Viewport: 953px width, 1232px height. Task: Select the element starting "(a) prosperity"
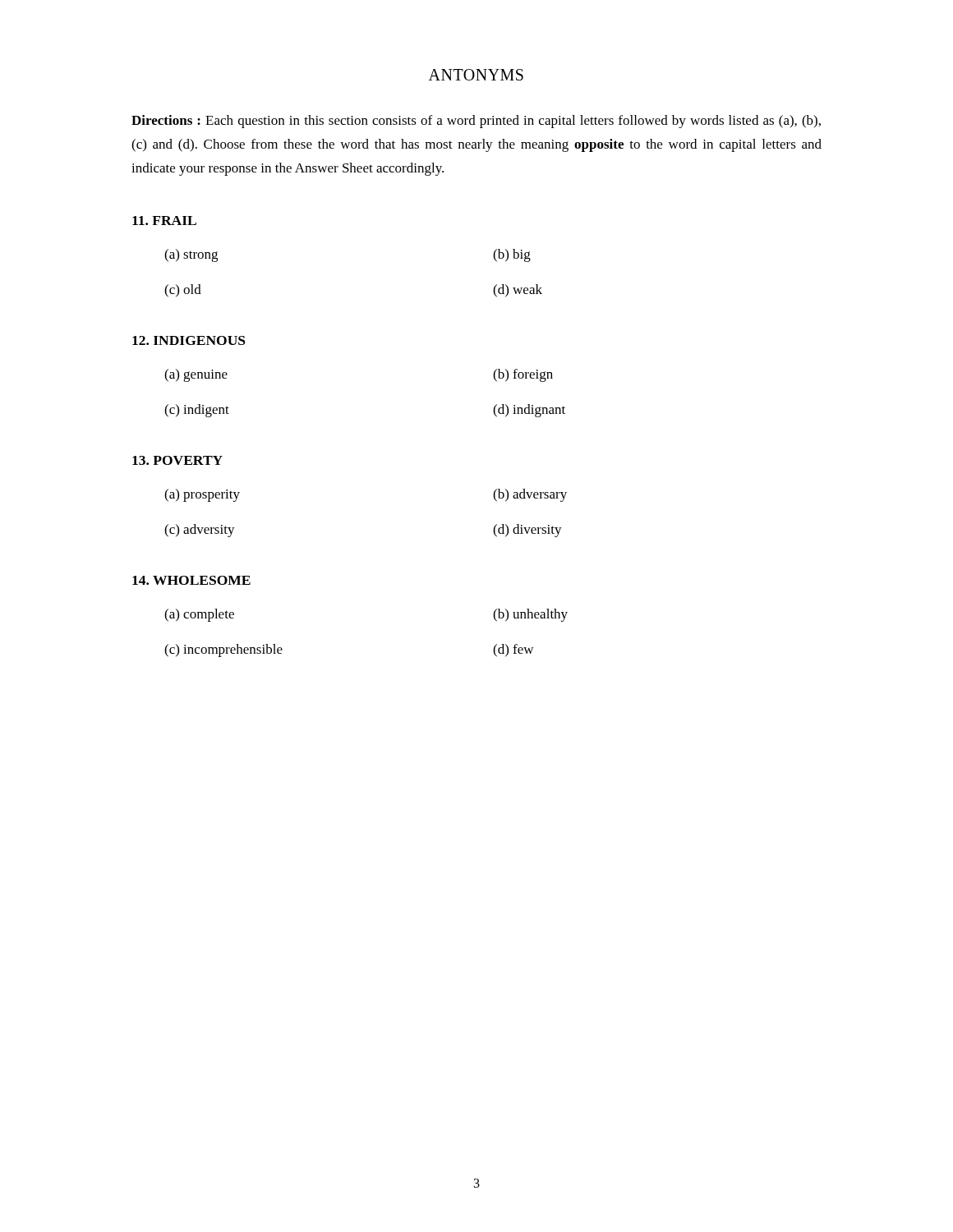[202, 494]
